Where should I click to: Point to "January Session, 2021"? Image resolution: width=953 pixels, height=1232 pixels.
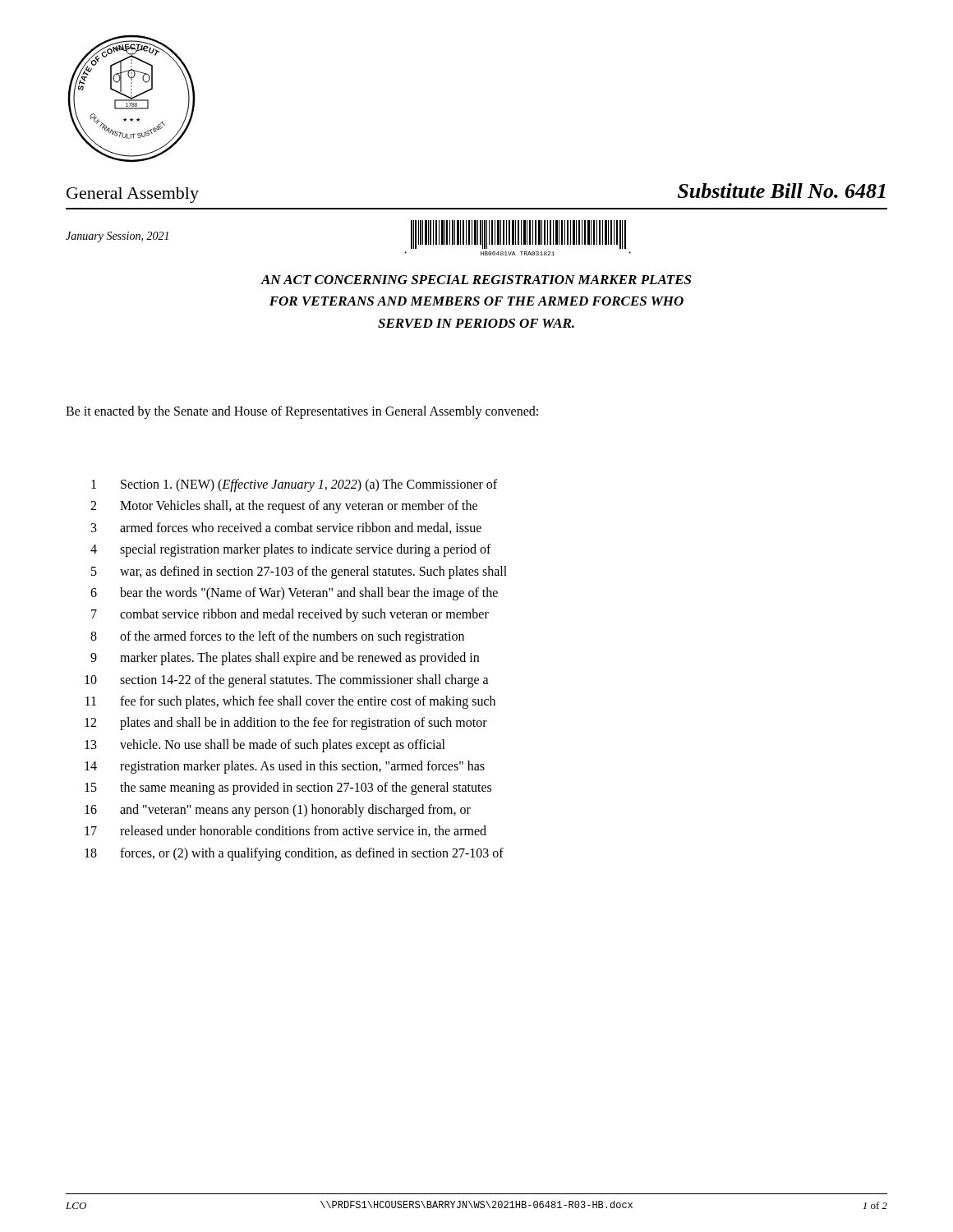[118, 236]
